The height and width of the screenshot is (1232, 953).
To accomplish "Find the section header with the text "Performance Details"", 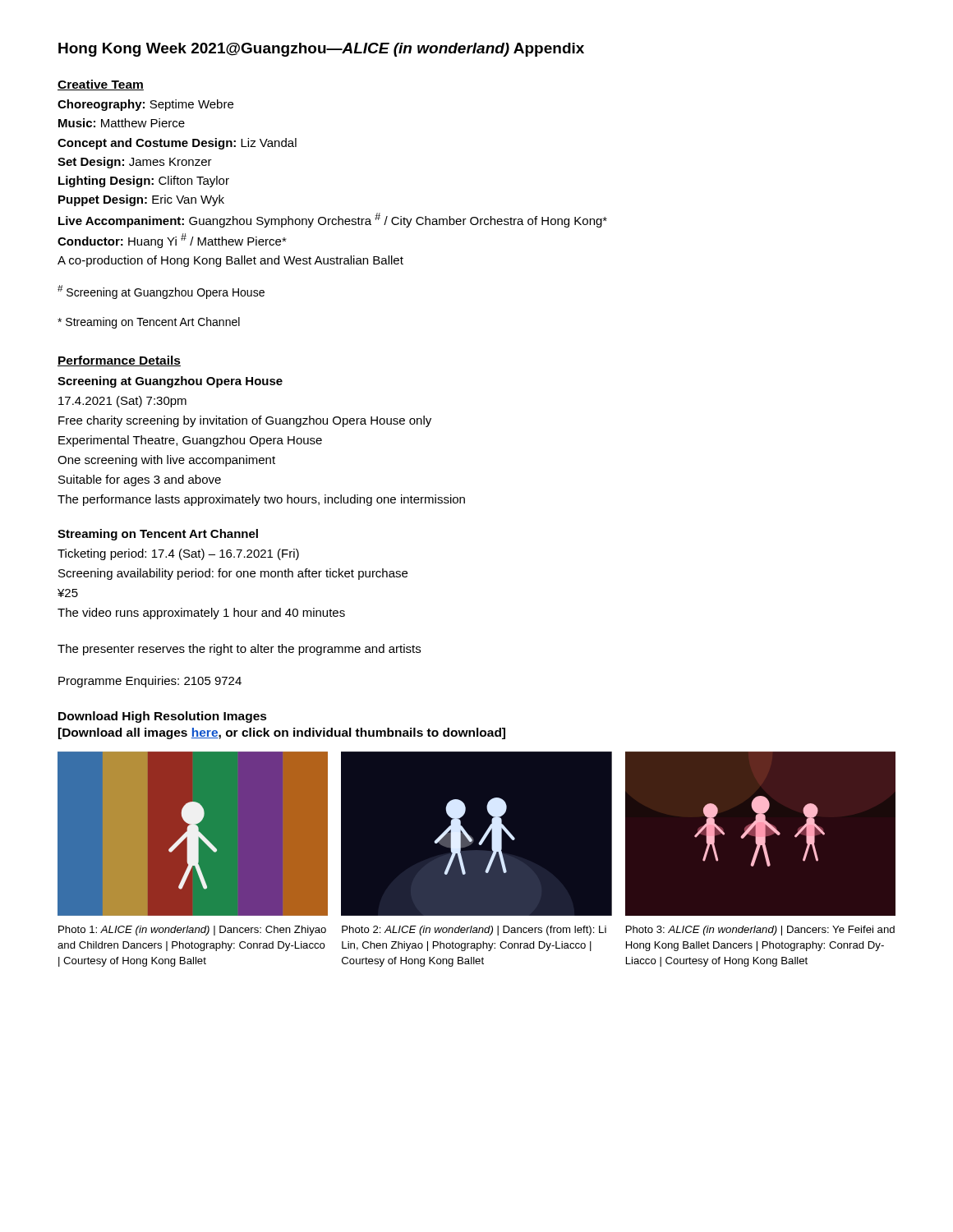I will (119, 360).
